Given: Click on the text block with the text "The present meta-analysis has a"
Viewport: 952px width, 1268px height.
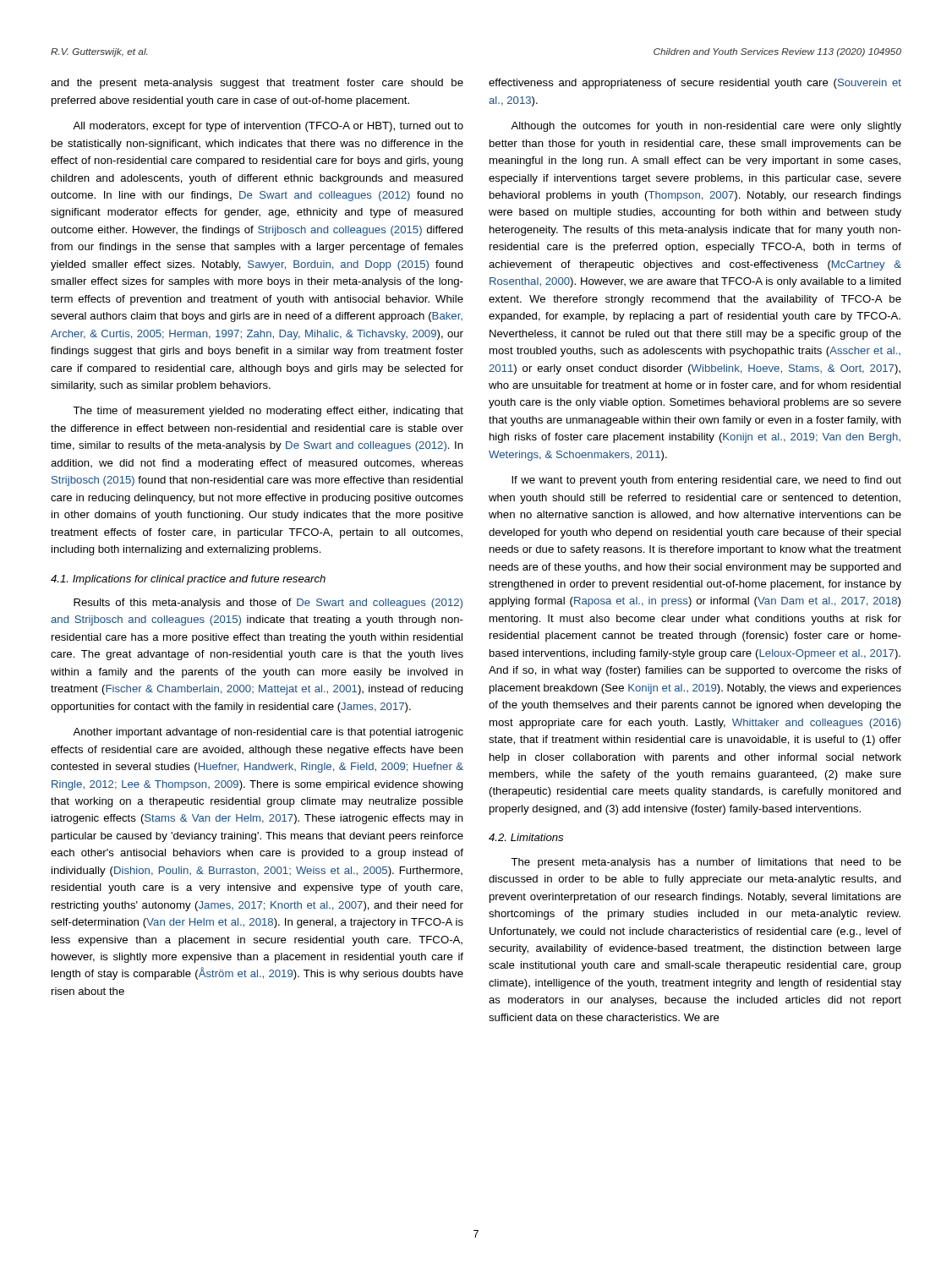Looking at the screenshot, I should pos(695,940).
